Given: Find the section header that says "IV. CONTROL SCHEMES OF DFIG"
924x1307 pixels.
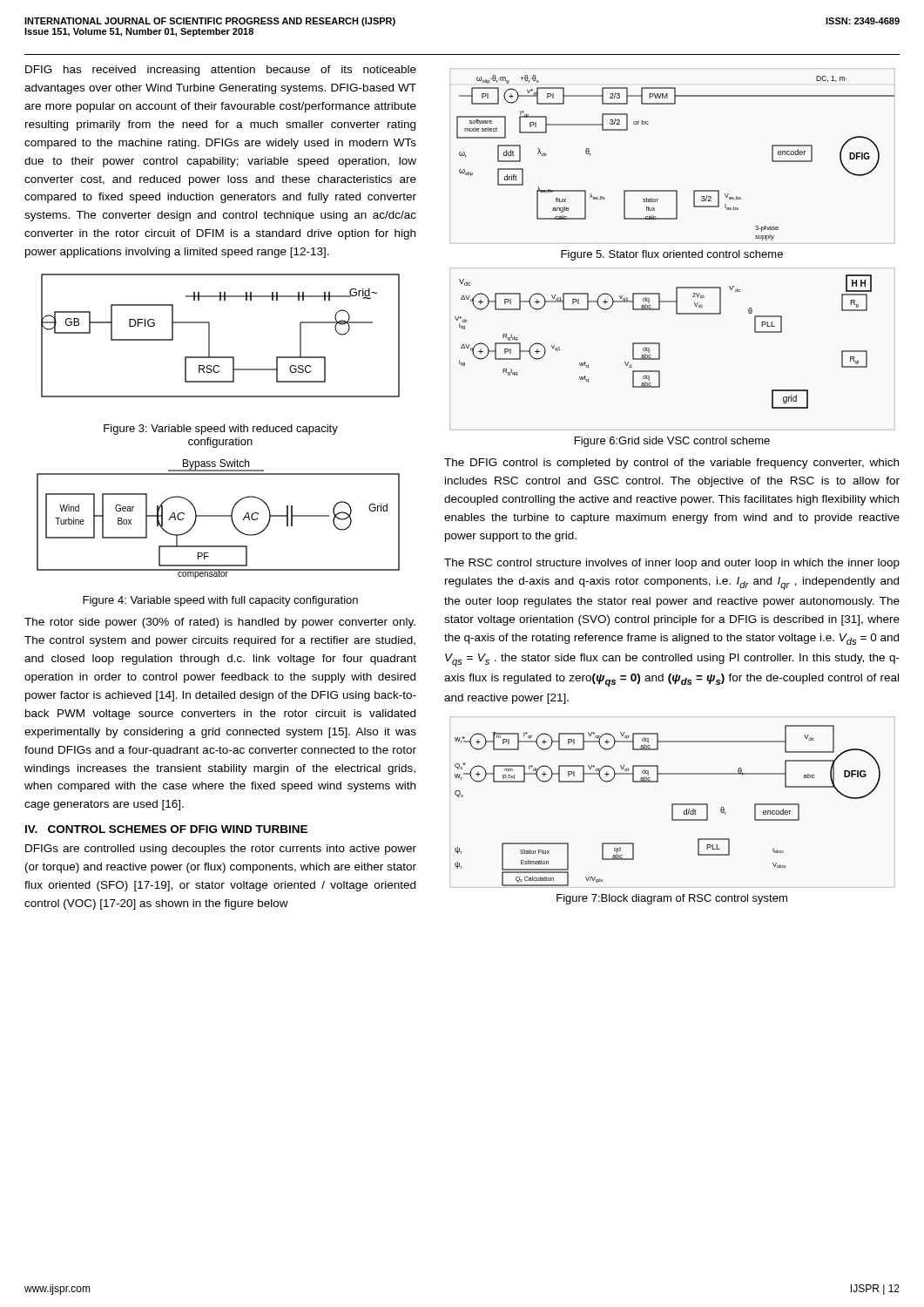Looking at the screenshot, I should click(166, 829).
